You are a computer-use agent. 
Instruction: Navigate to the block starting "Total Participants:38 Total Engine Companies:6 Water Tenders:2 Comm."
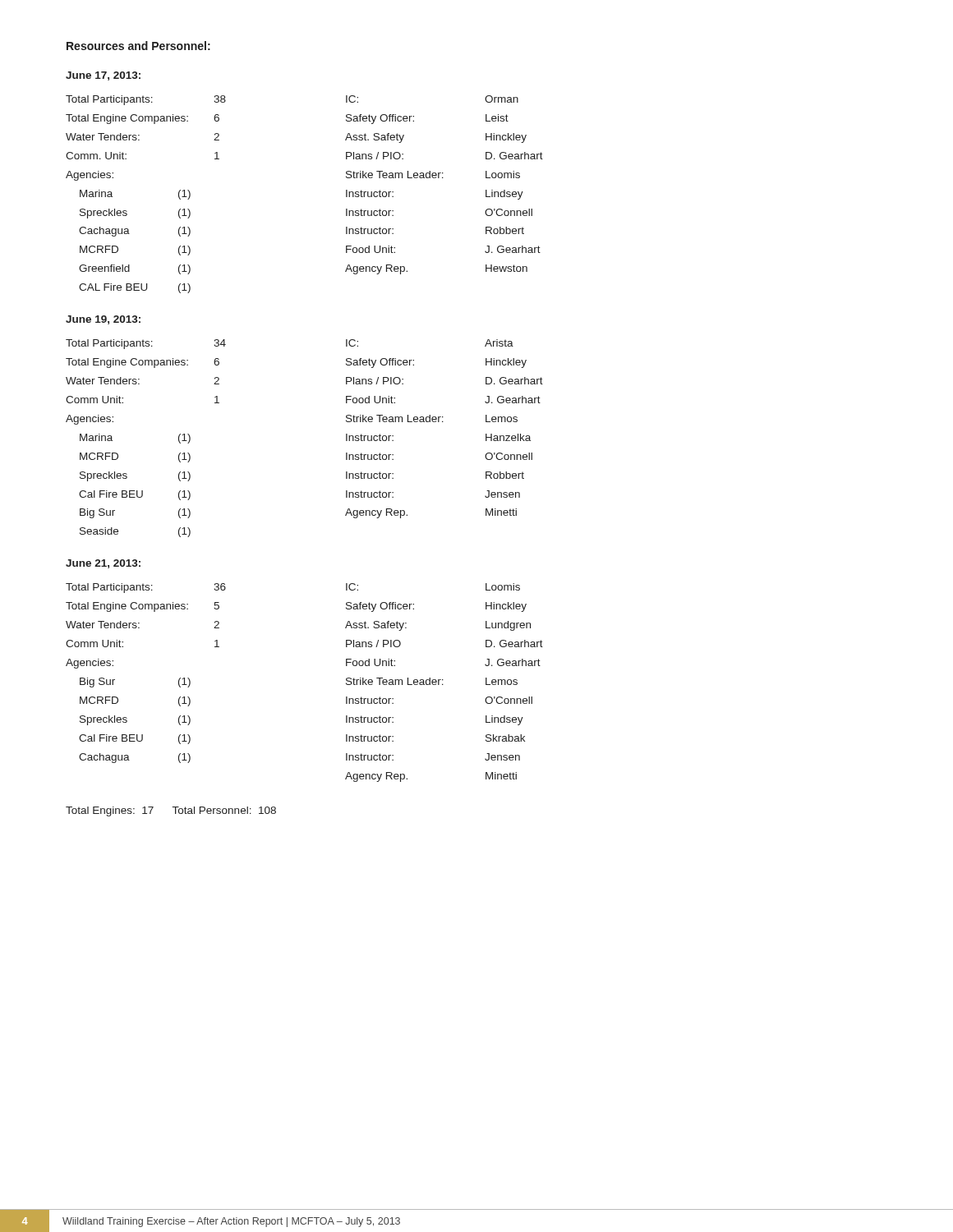(x=370, y=195)
